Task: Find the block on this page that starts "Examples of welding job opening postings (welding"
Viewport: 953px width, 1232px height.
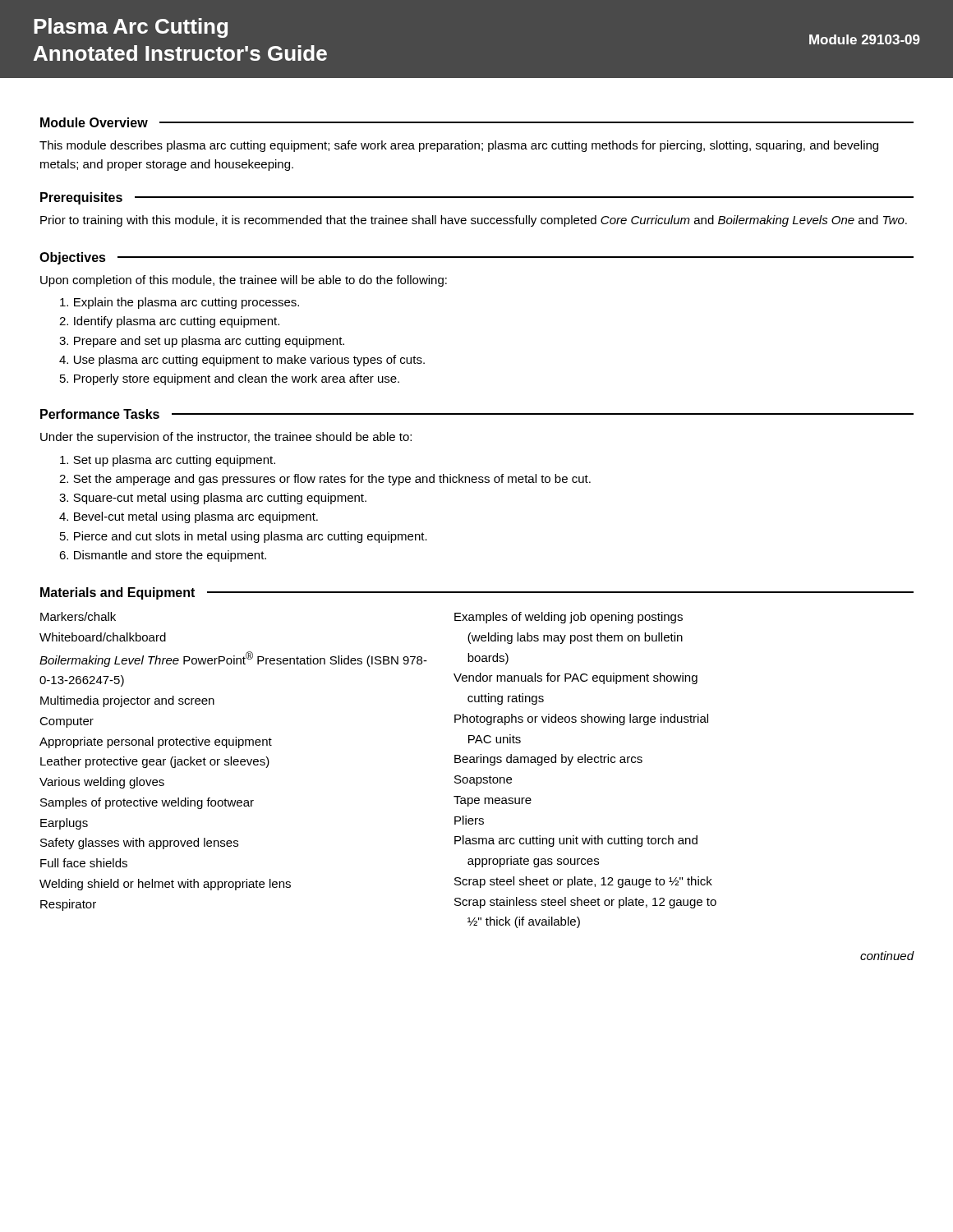Action: (x=585, y=769)
